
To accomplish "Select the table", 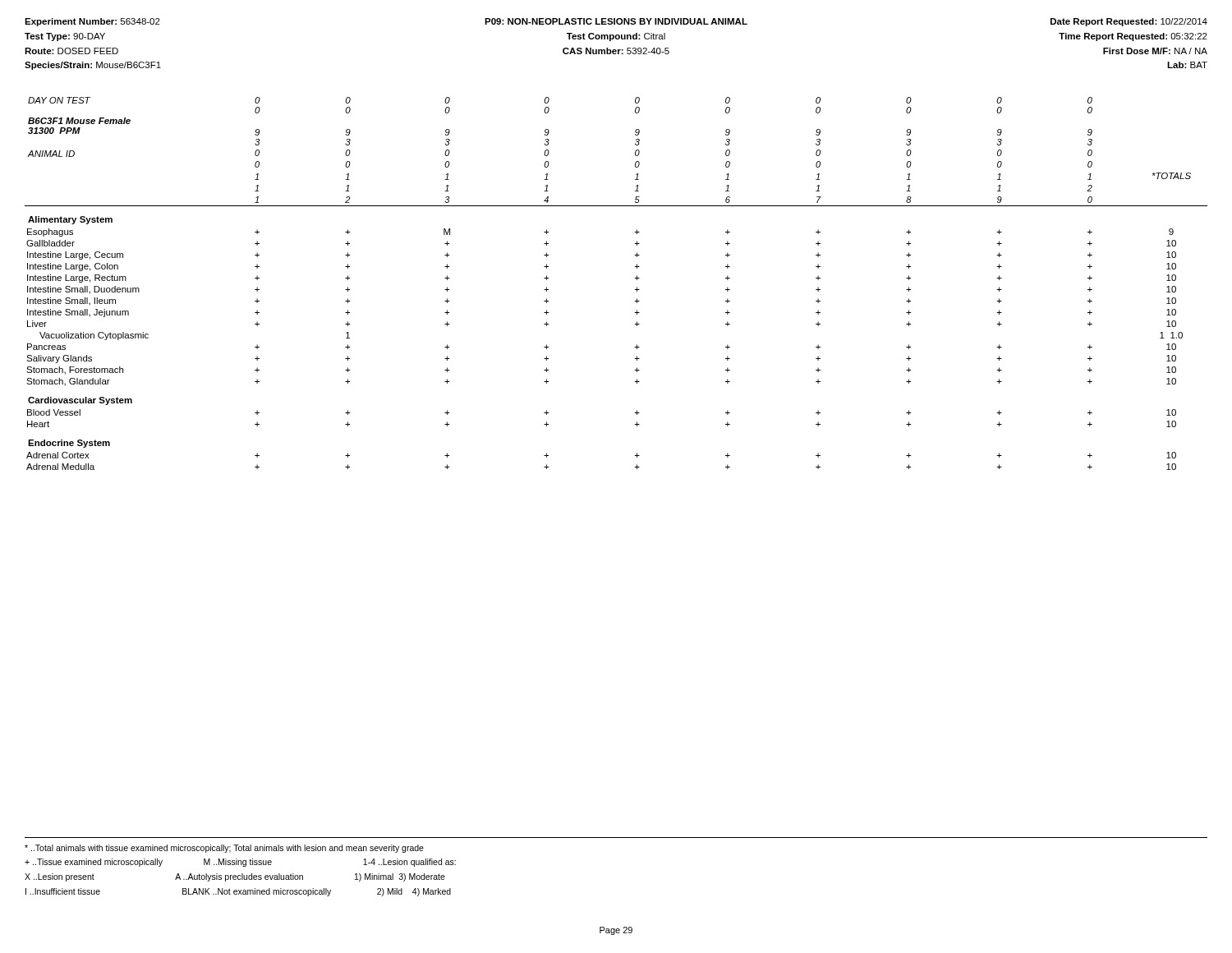I will [616, 284].
